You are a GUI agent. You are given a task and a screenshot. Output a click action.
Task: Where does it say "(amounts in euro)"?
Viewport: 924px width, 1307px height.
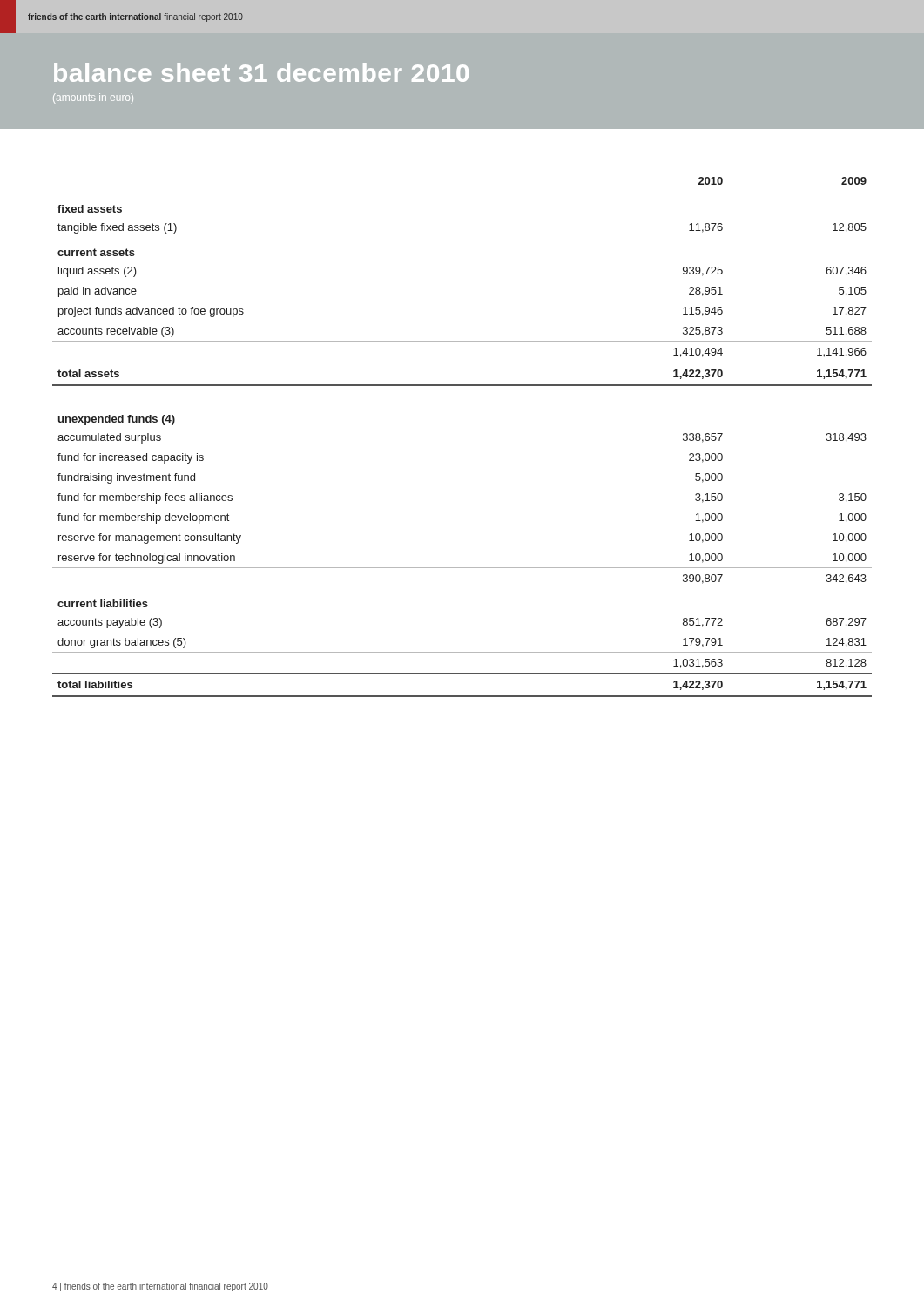tap(93, 98)
